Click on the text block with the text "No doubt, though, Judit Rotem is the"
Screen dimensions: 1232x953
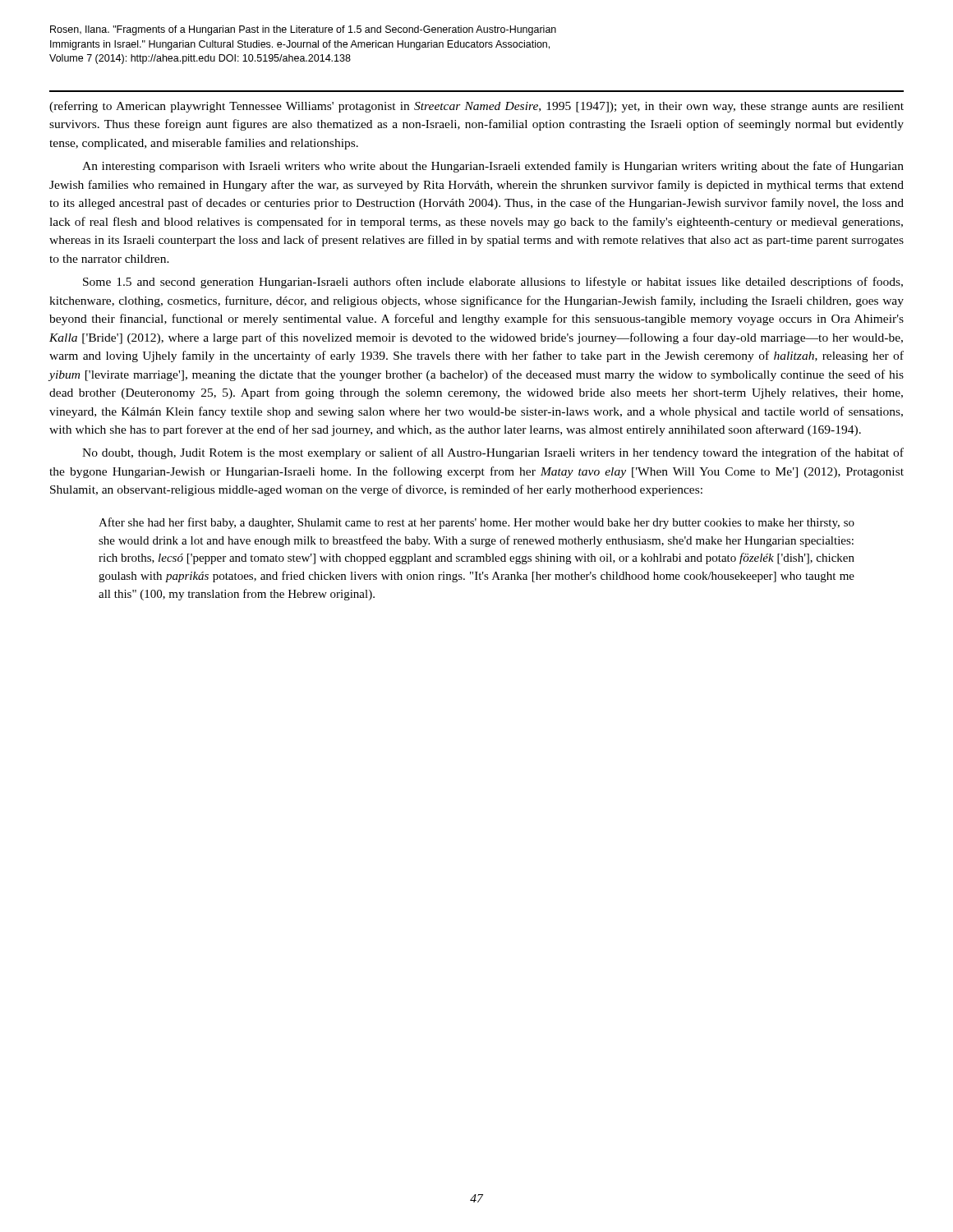click(x=476, y=471)
